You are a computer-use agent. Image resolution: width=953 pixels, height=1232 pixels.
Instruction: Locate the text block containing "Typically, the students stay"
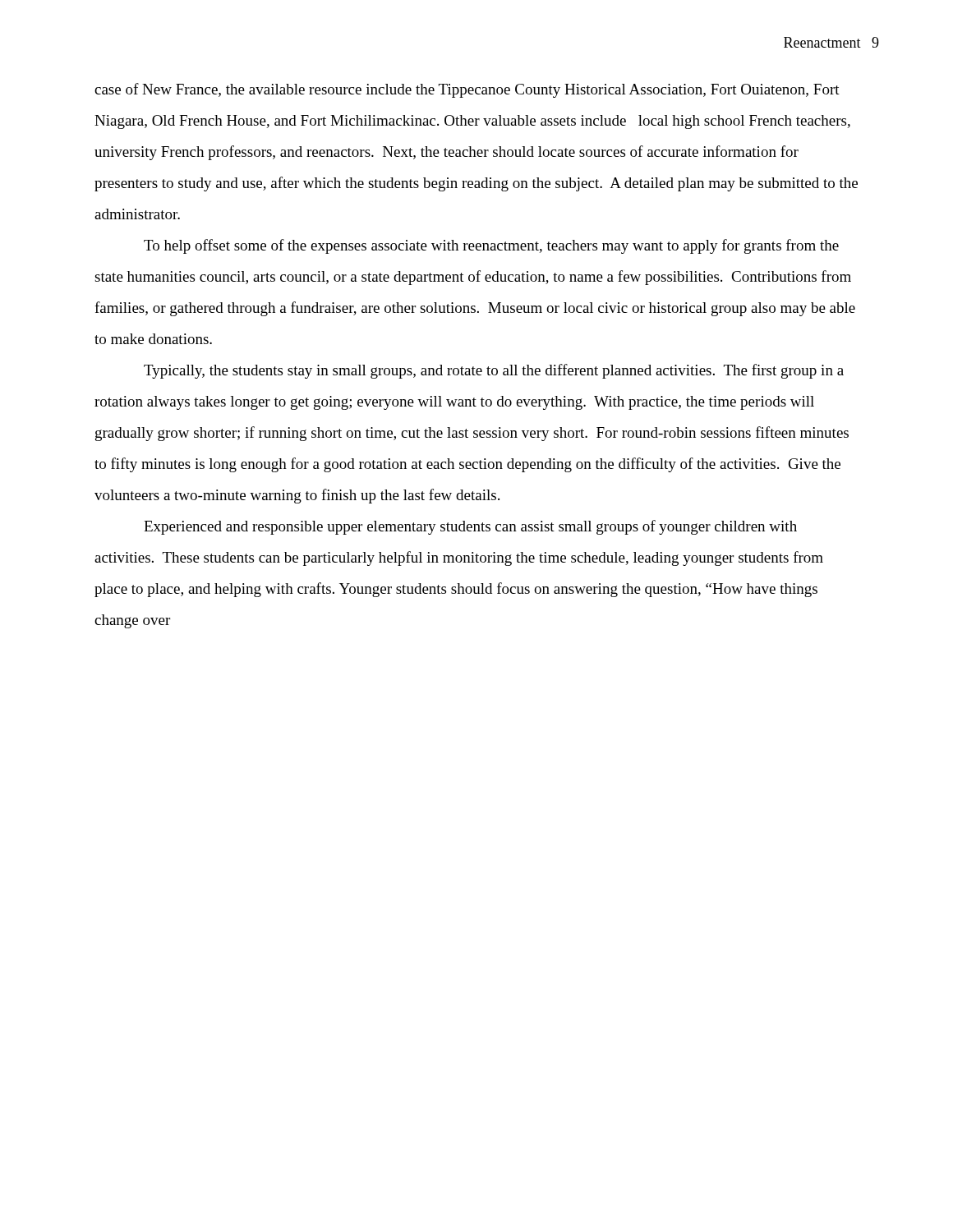tap(472, 432)
